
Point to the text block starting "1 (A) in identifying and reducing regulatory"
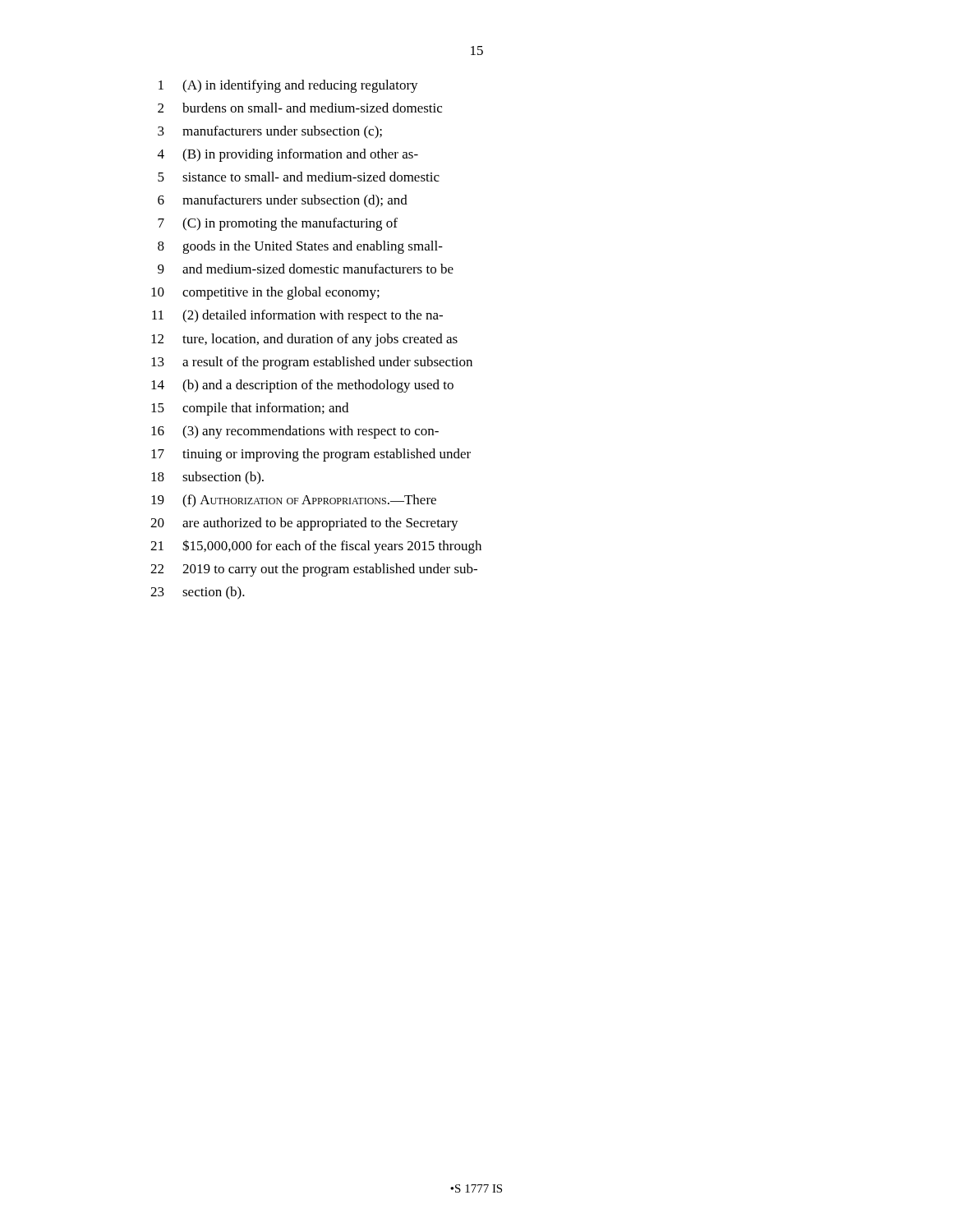pos(288,86)
